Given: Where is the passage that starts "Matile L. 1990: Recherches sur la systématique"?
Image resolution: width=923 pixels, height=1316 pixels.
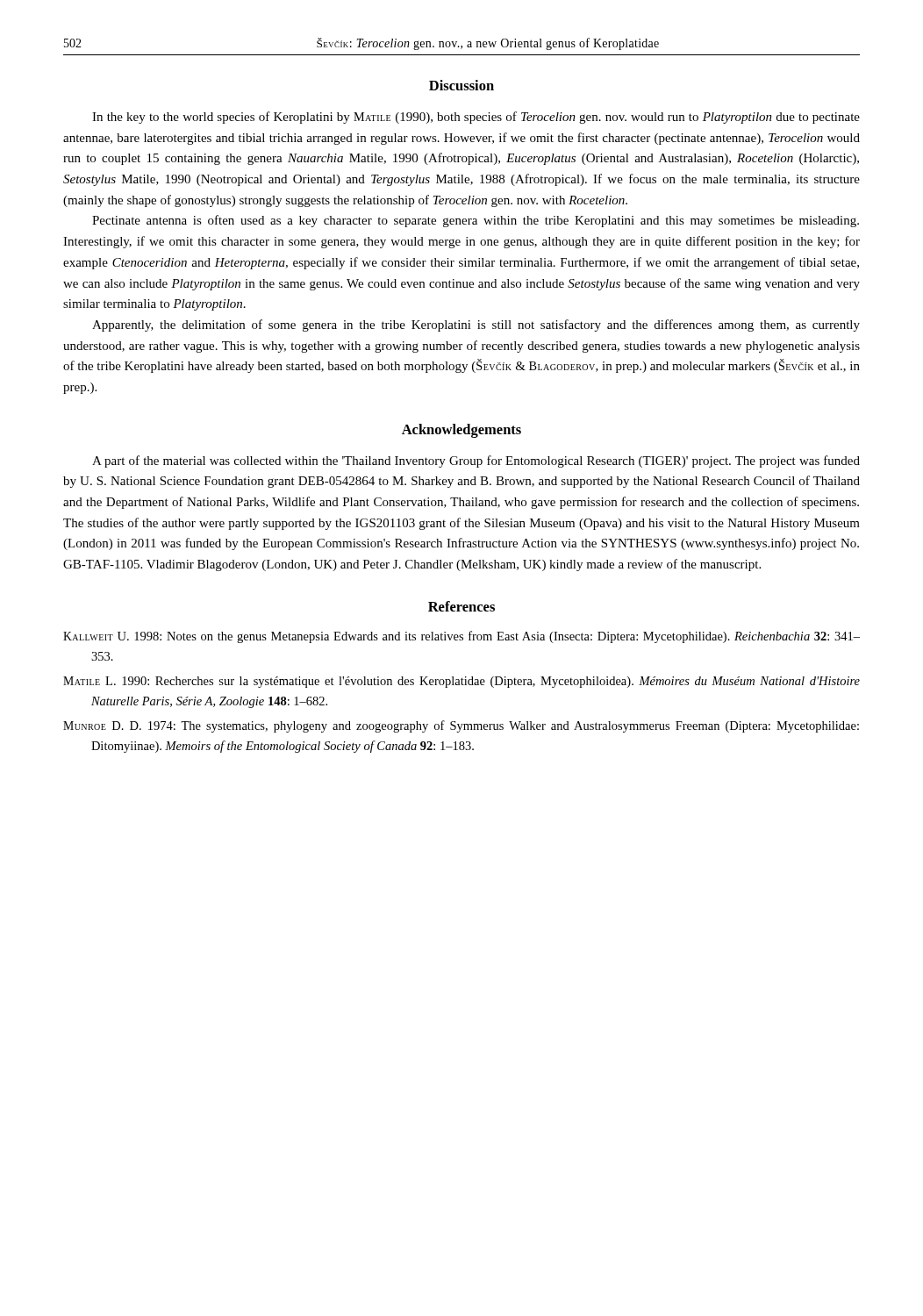Looking at the screenshot, I should pyautogui.click(x=462, y=691).
